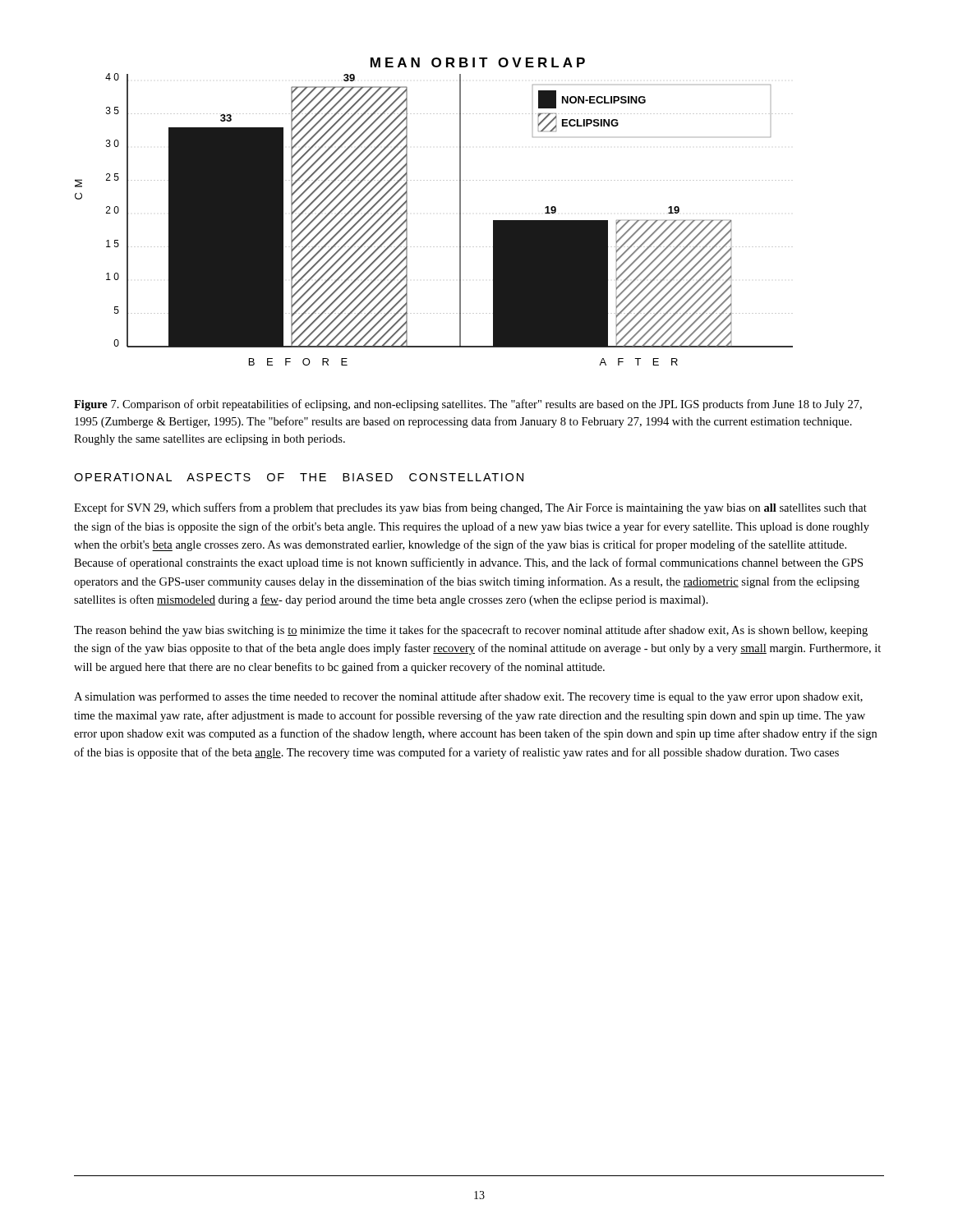
Task: Click the passage that begins "The reason behind the"
Action: [477, 648]
